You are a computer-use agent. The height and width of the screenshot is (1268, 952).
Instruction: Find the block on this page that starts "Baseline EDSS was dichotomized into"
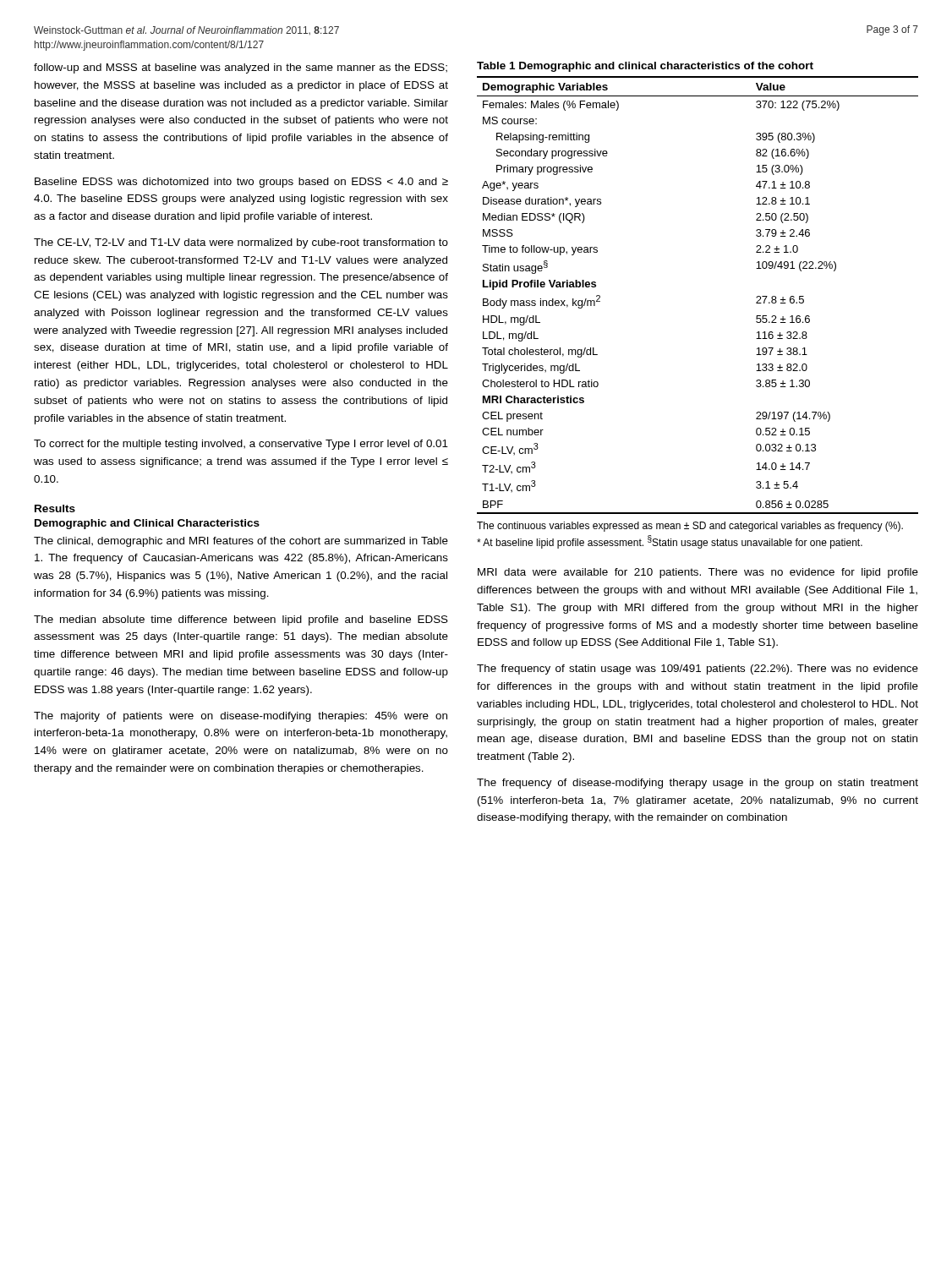tap(241, 199)
